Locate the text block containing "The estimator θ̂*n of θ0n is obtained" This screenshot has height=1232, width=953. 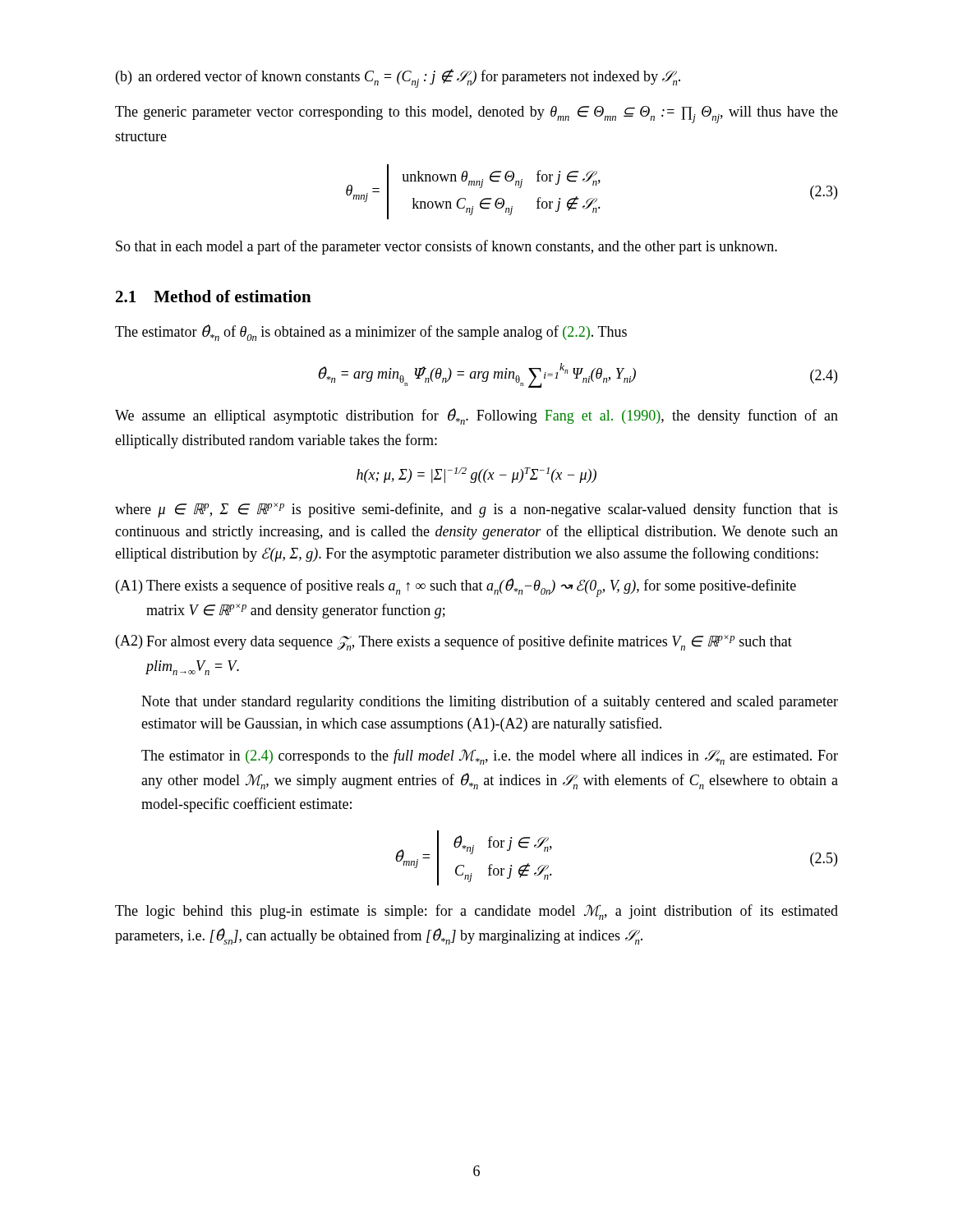(x=371, y=334)
